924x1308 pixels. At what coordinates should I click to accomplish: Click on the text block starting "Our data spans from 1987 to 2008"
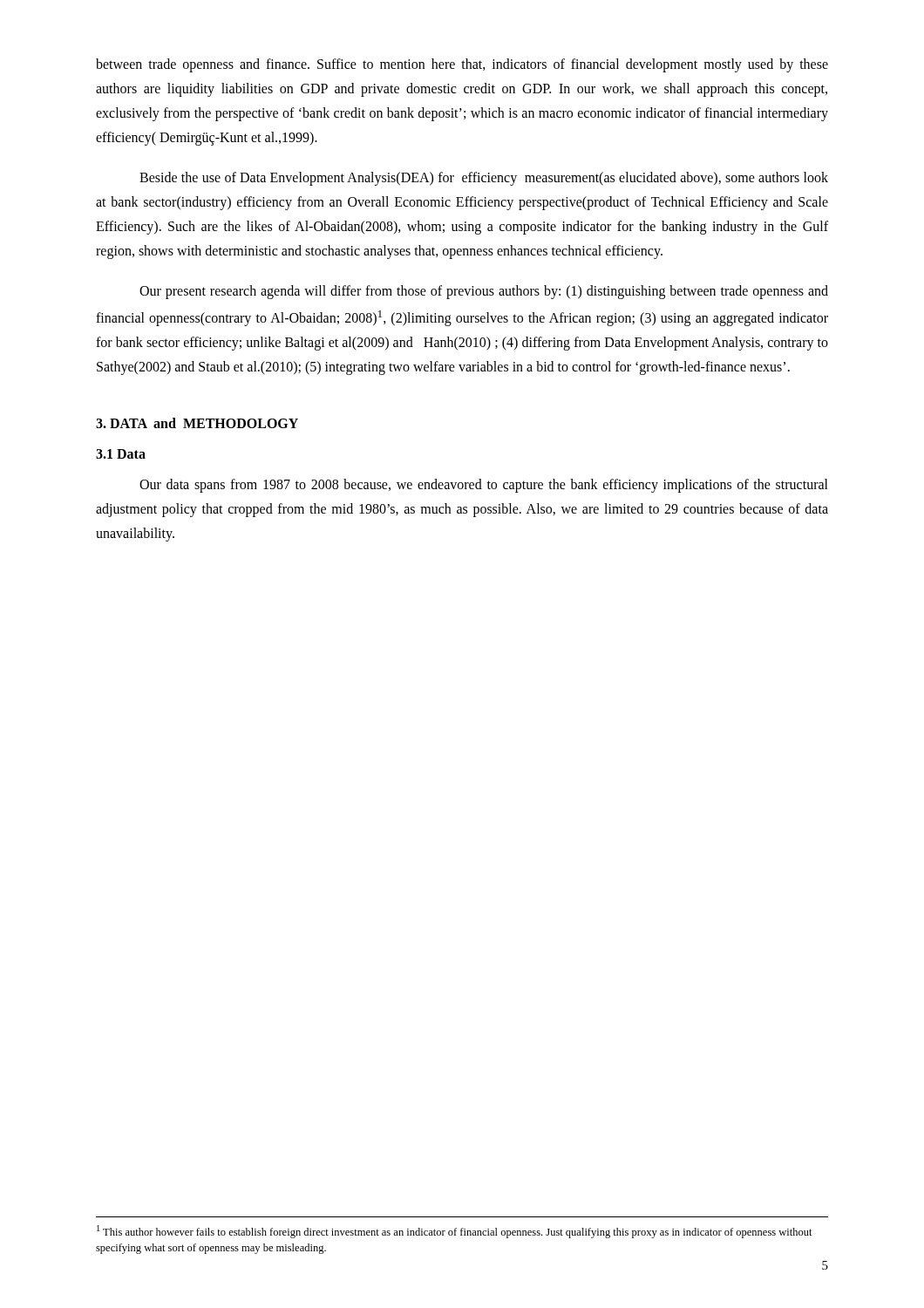click(x=462, y=509)
